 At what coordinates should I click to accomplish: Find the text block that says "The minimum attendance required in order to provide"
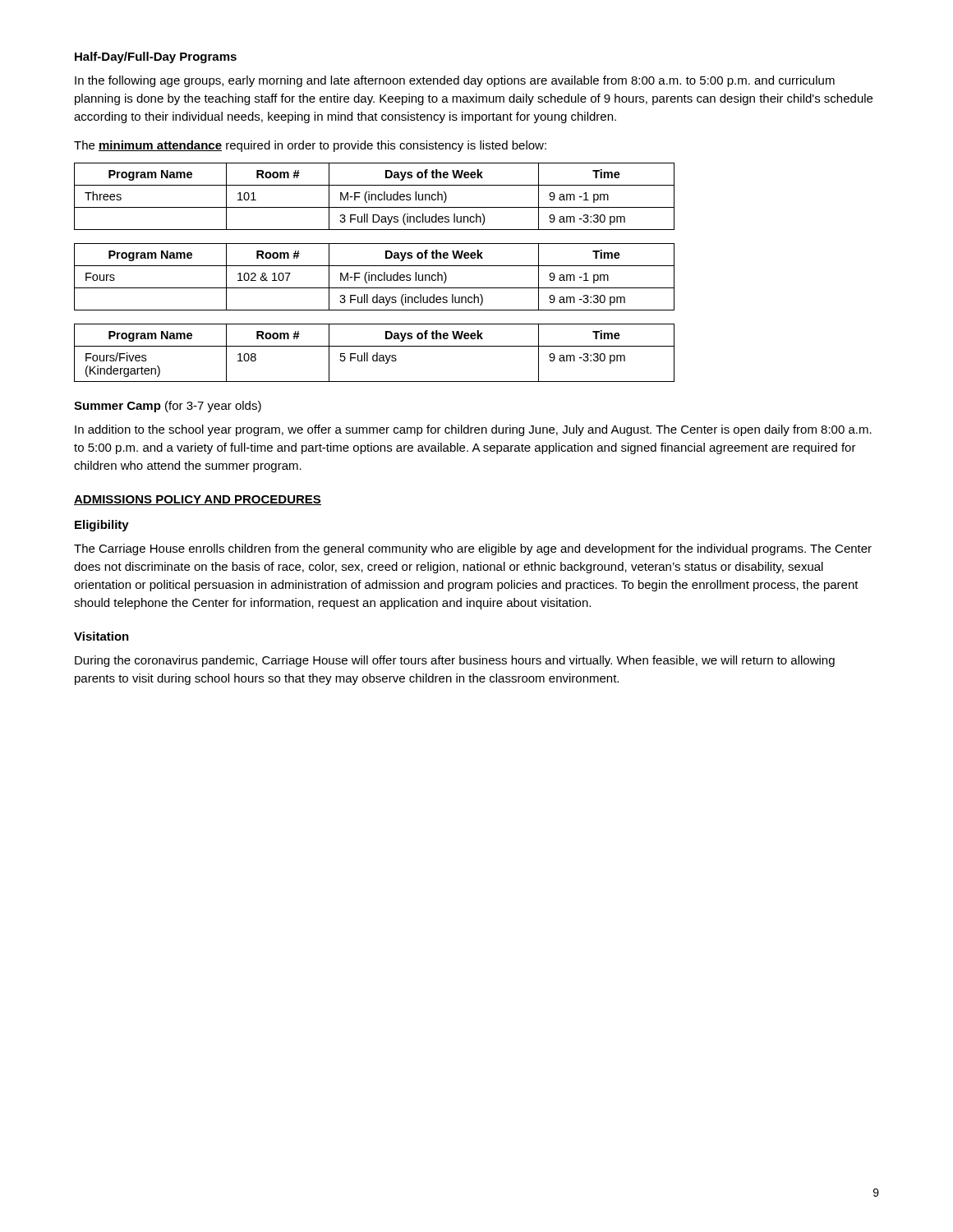click(x=311, y=145)
